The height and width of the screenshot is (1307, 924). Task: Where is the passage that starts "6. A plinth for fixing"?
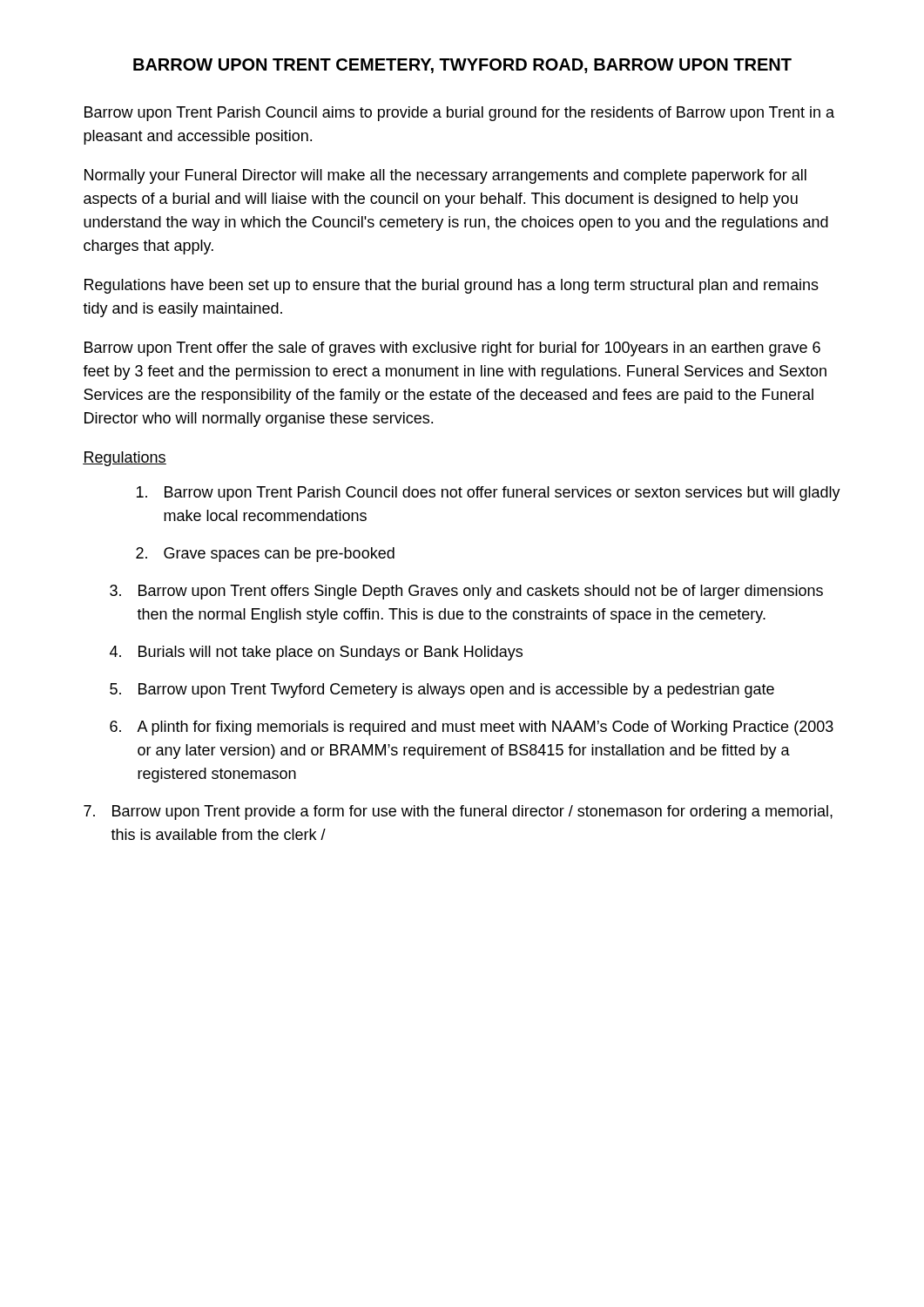coord(475,751)
